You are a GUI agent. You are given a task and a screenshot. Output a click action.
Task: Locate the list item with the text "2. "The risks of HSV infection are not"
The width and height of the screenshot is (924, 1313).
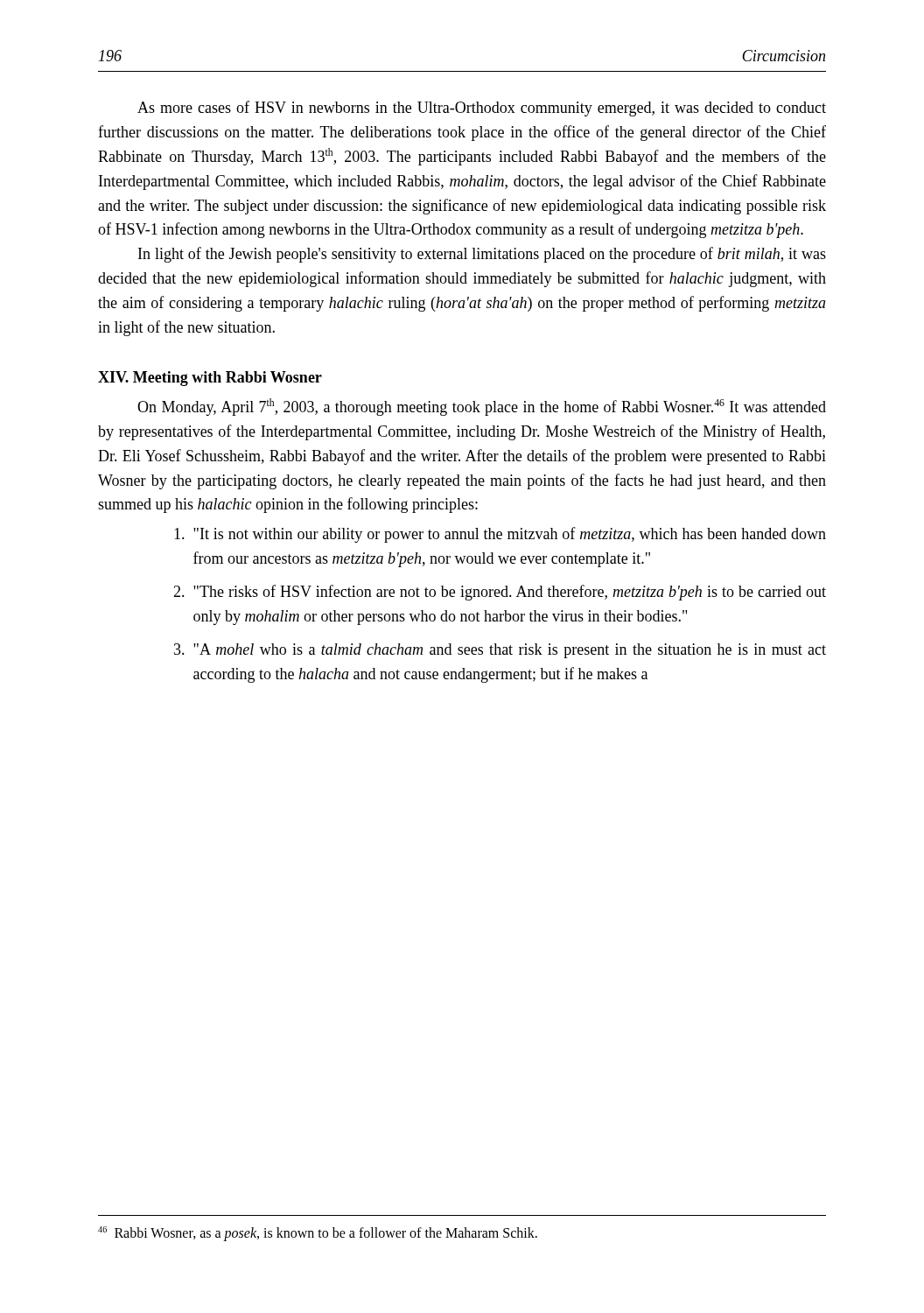[x=488, y=605]
